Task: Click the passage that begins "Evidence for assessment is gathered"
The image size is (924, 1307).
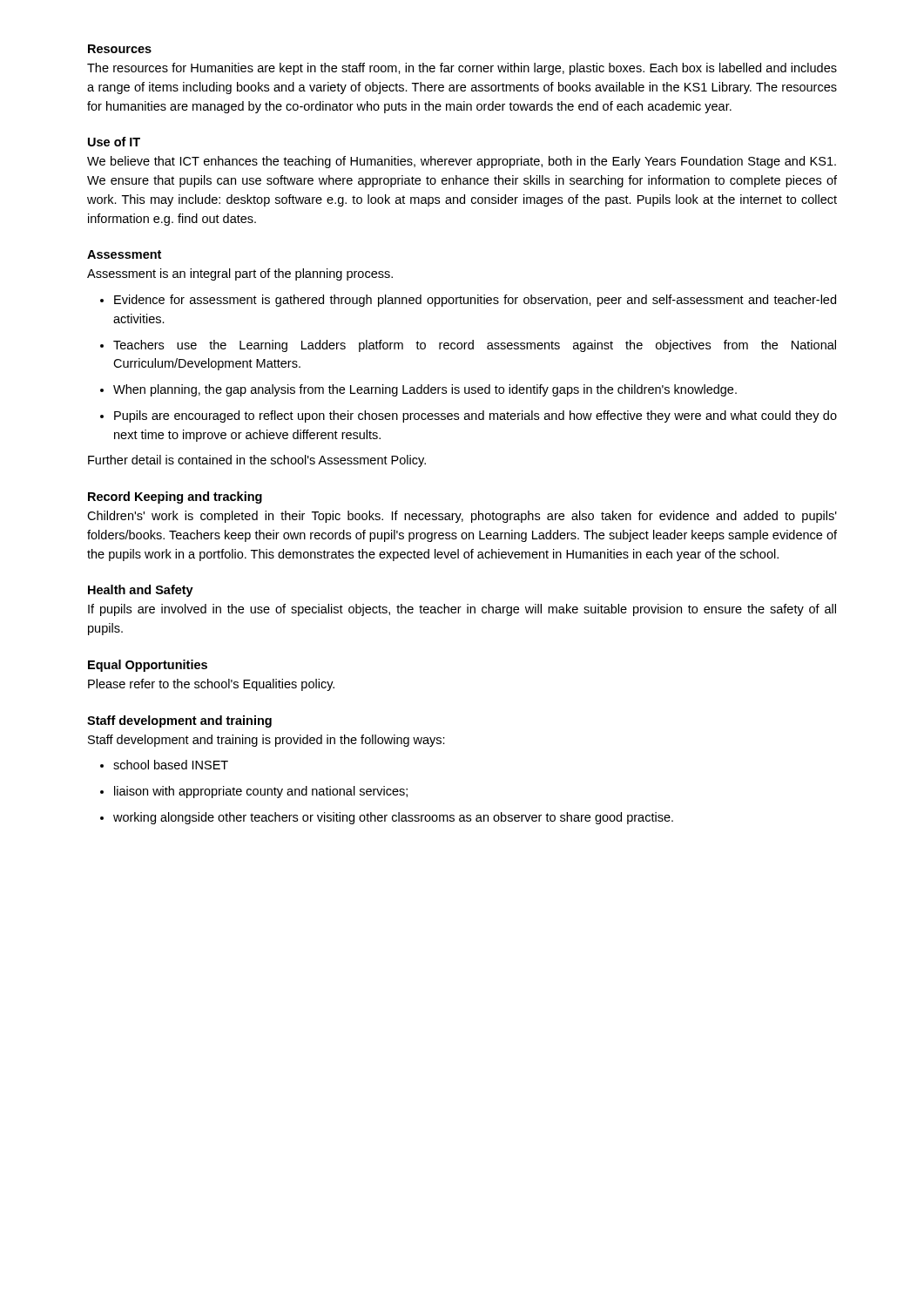Action: 475,309
